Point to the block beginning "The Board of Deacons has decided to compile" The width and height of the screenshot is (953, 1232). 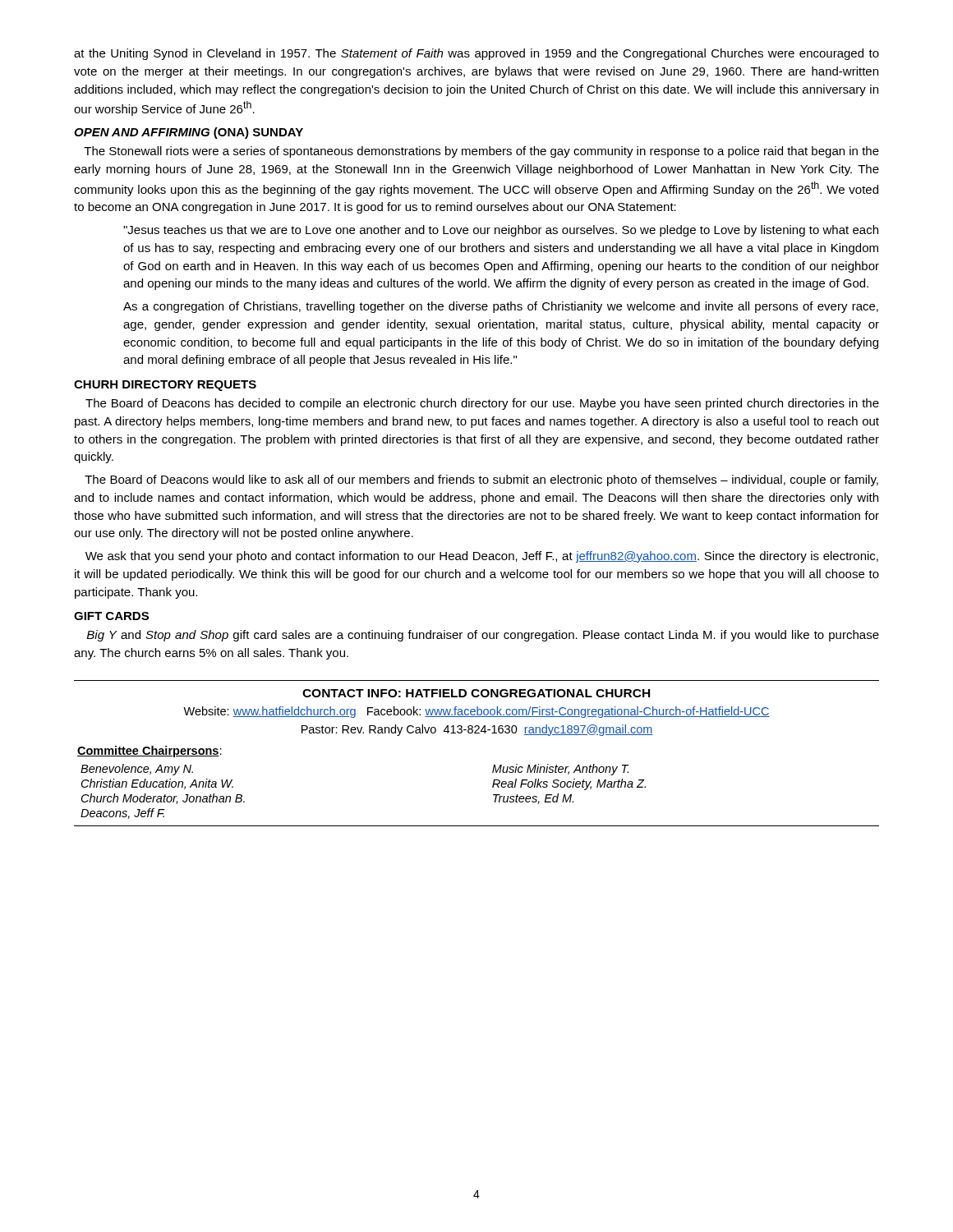click(476, 430)
